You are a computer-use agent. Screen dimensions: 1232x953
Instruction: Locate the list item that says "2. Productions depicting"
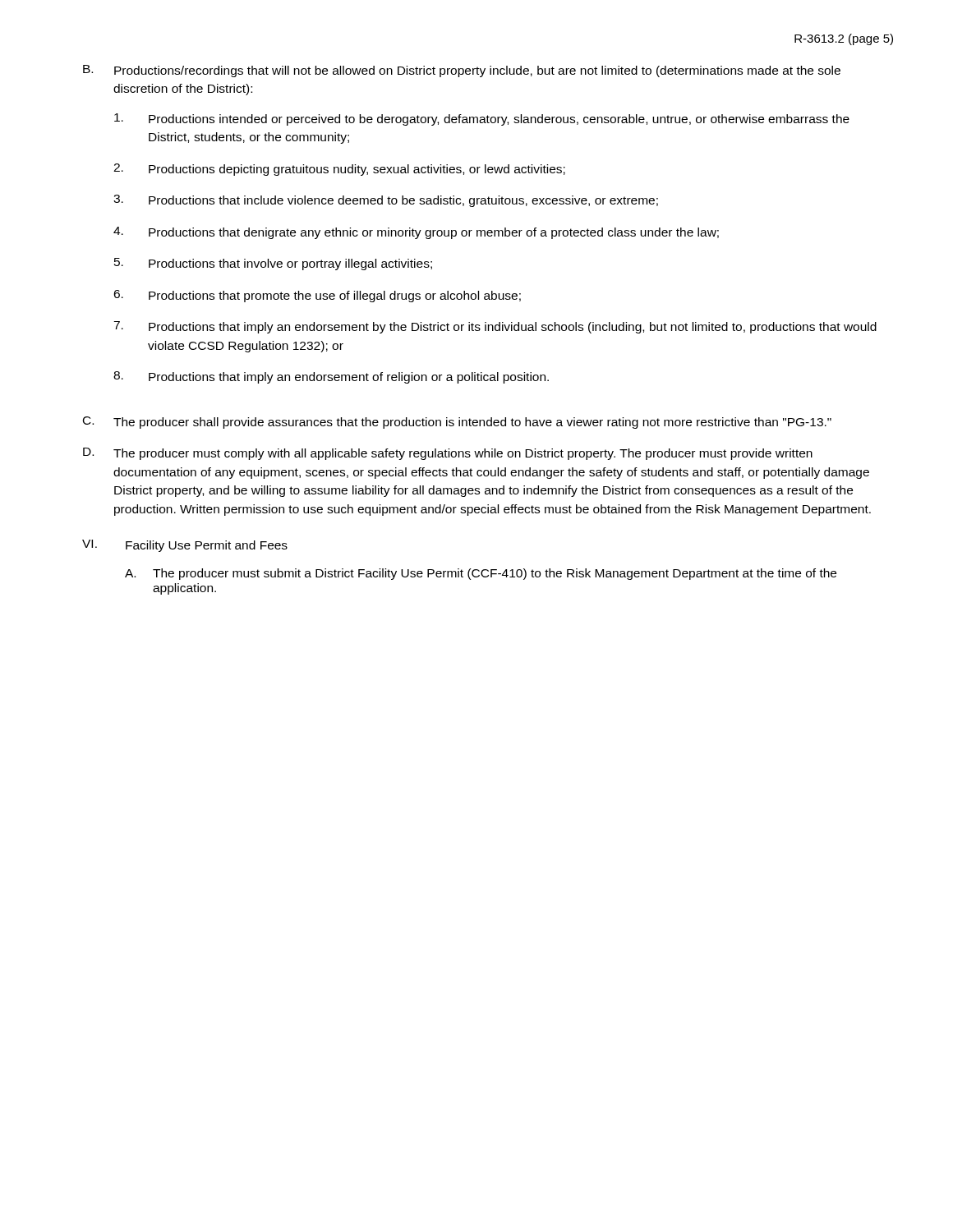(x=504, y=169)
